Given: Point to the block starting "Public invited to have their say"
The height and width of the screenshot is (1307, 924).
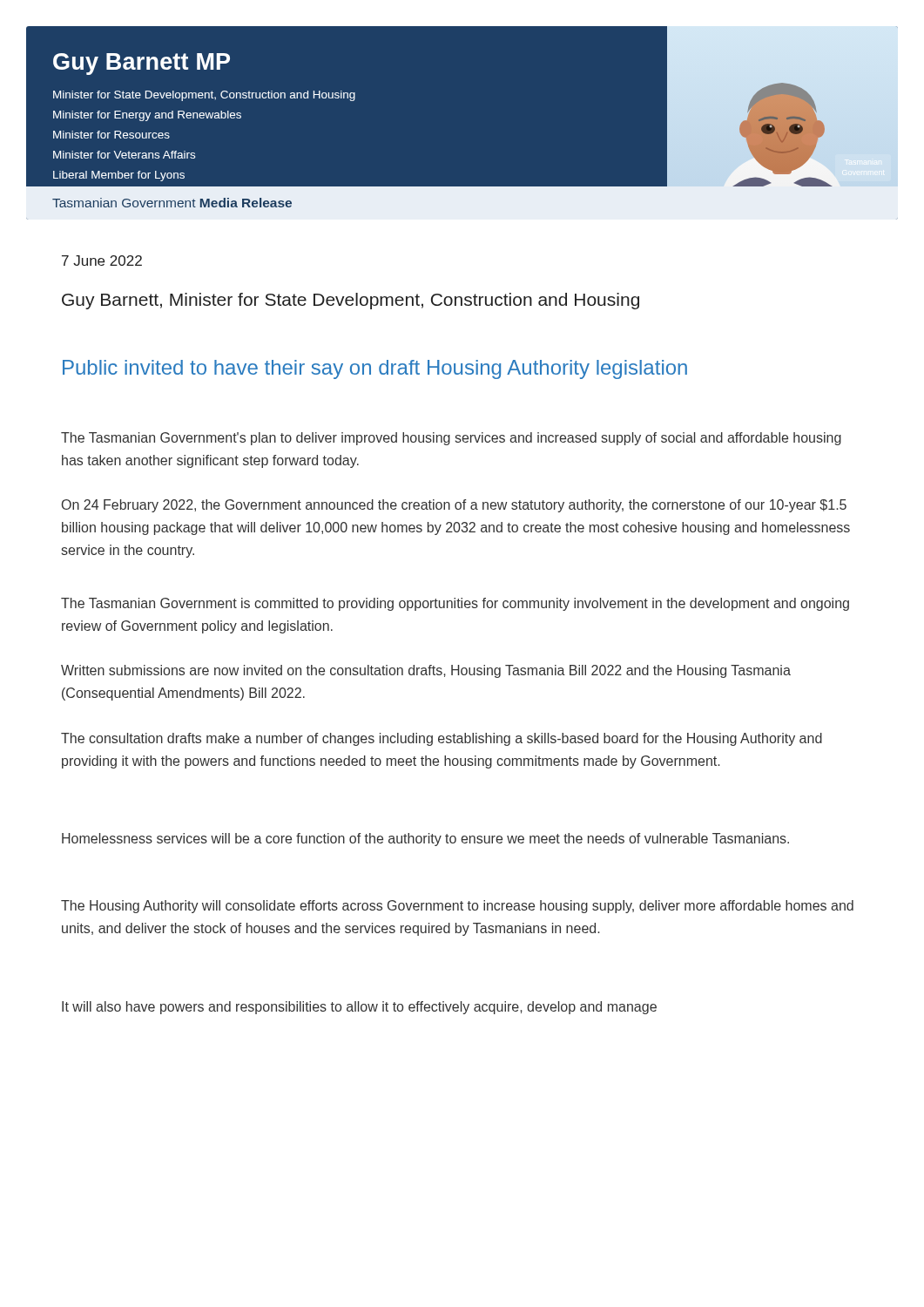Looking at the screenshot, I should (375, 367).
